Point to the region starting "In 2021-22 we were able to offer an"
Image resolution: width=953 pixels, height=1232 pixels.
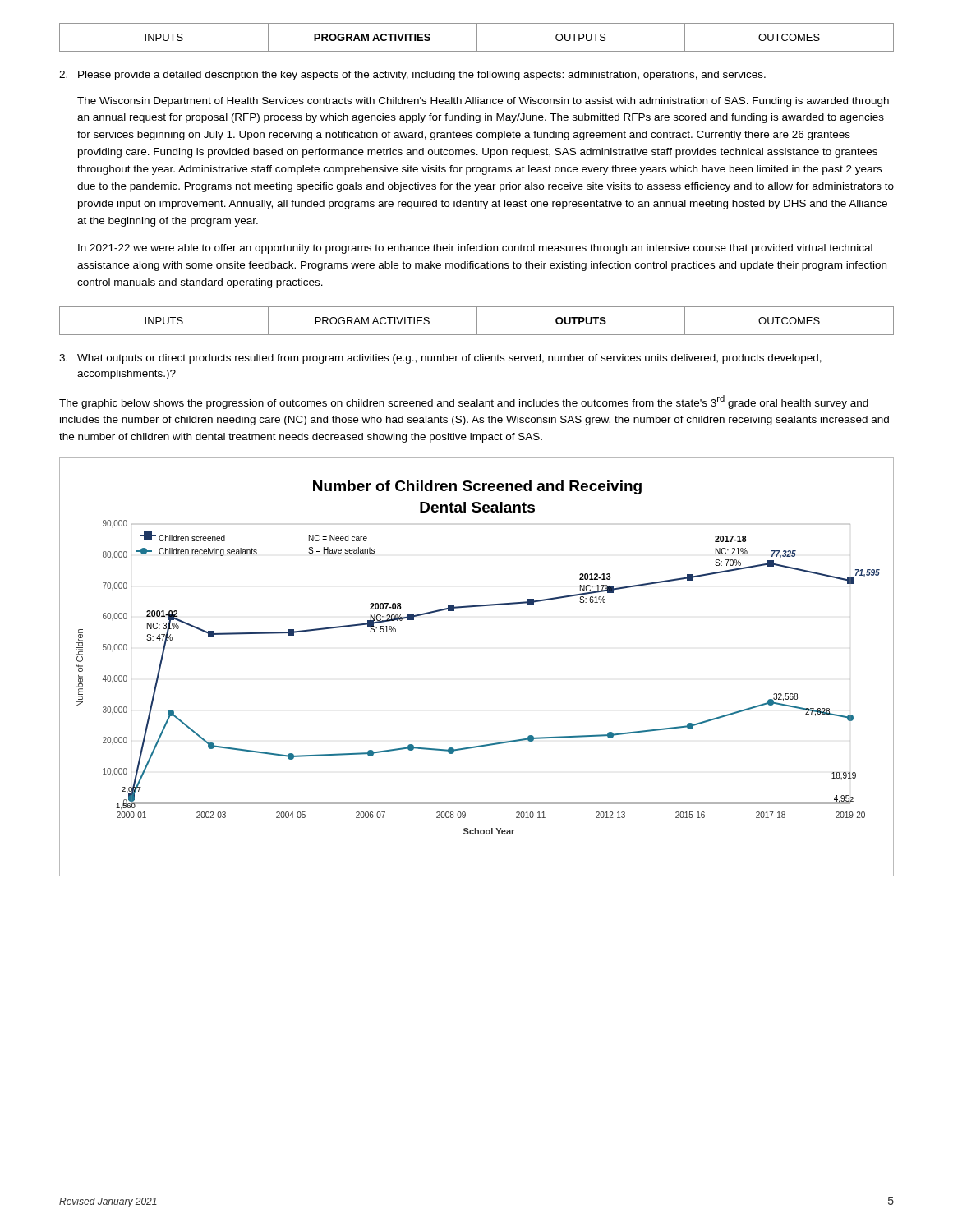482,265
